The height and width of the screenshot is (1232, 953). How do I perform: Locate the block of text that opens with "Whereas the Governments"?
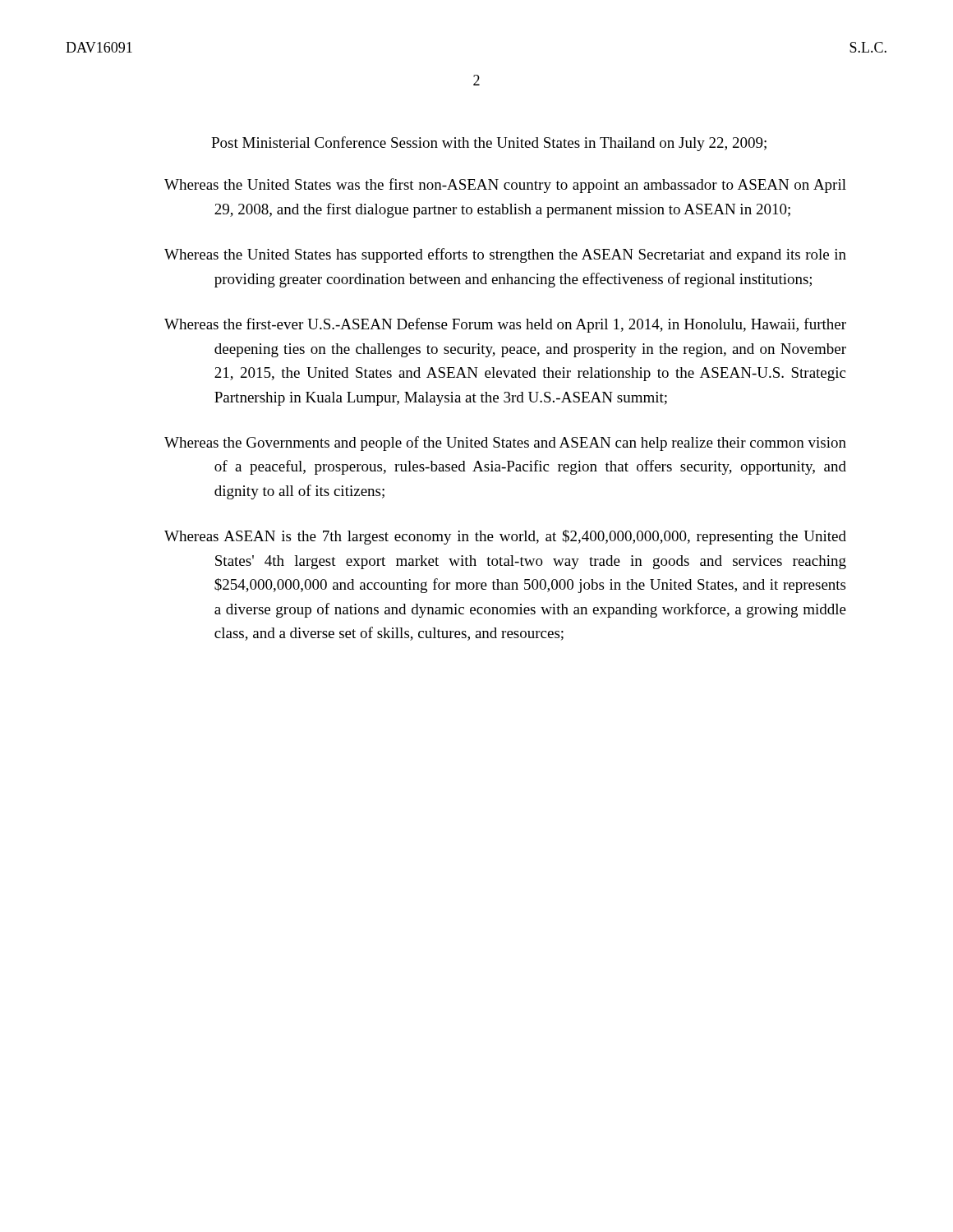[505, 467]
